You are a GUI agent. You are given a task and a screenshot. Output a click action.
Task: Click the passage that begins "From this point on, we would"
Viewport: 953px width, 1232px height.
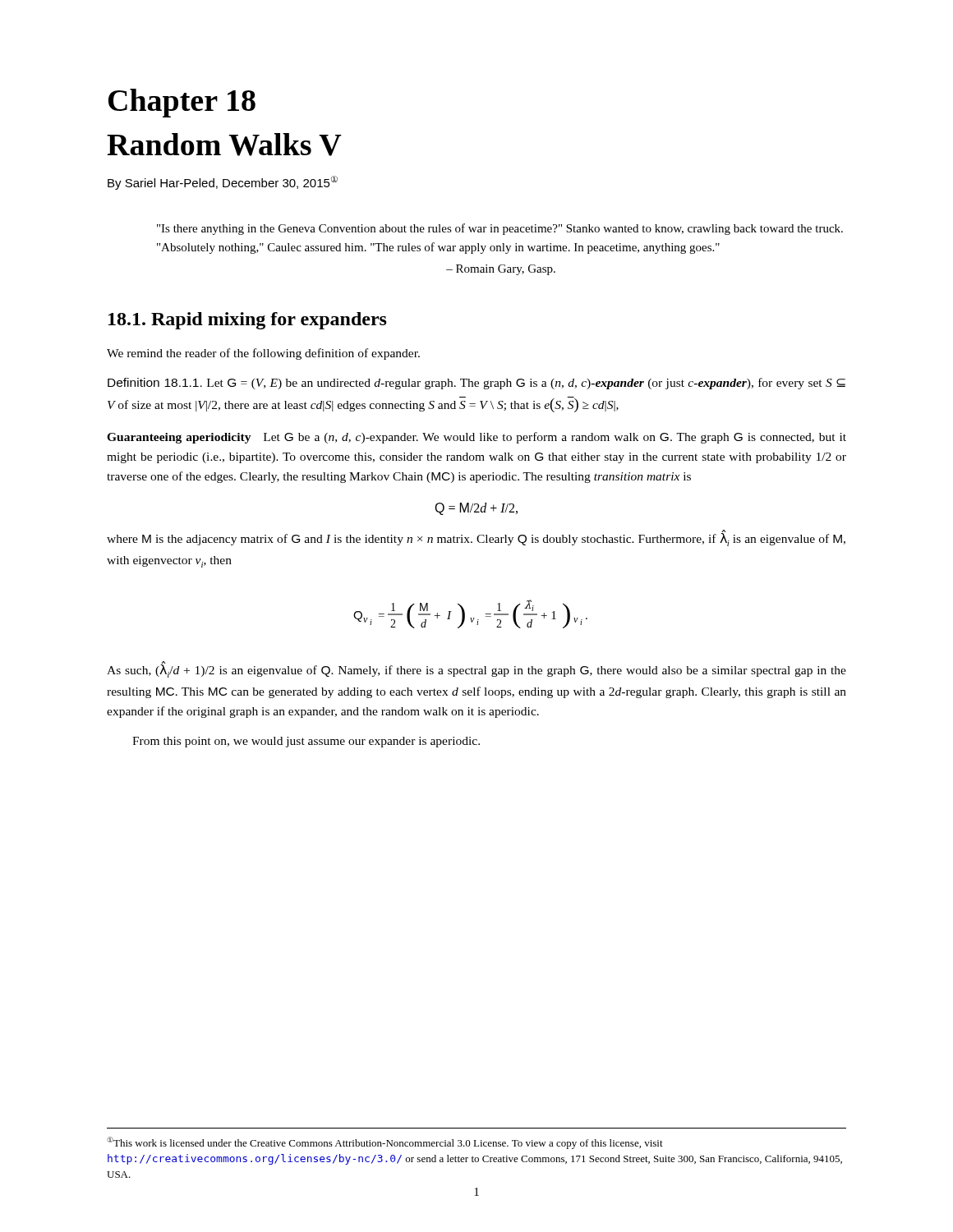pyautogui.click(x=306, y=740)
